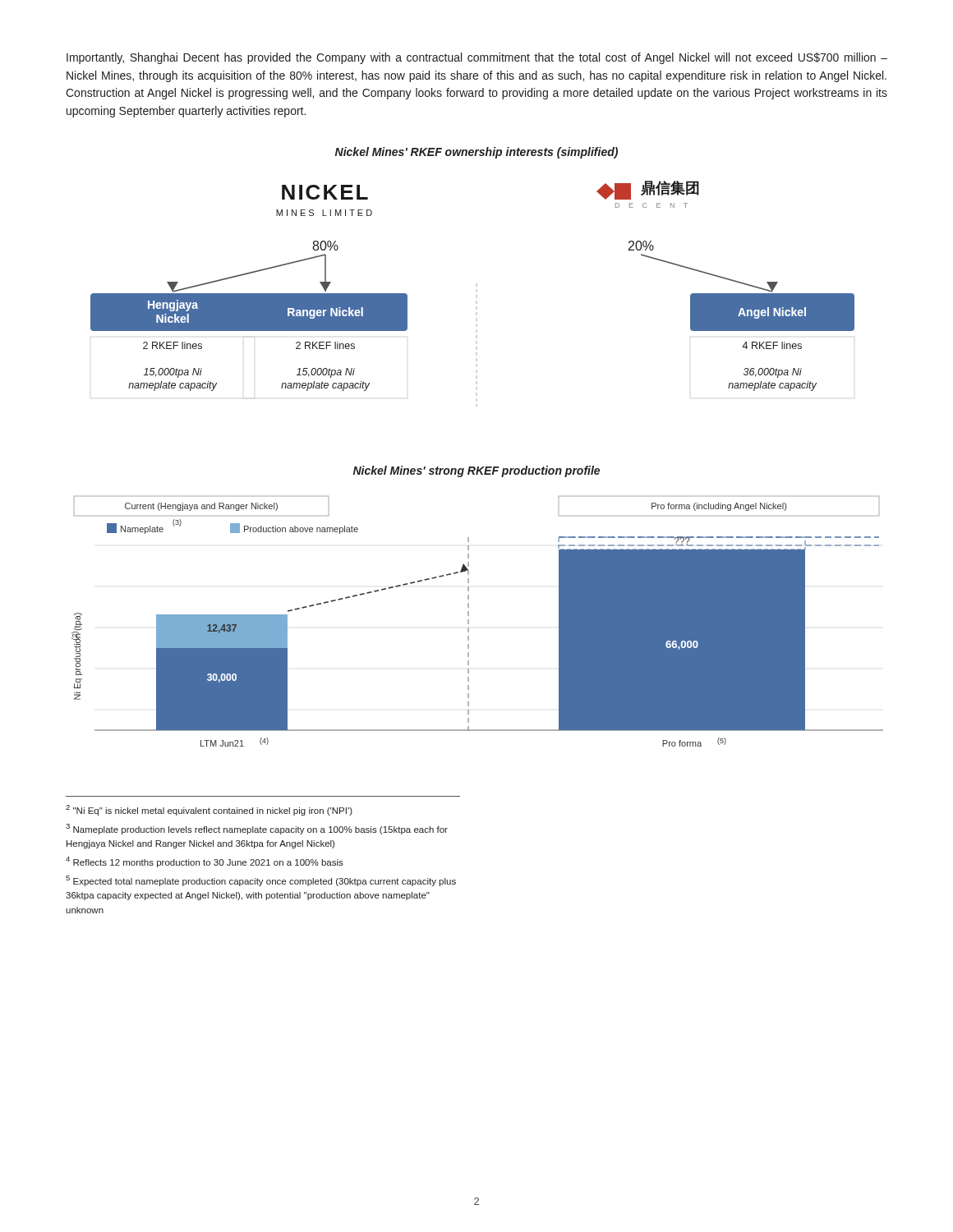Screen dimensions: 1232x953
Task: Select the text starting "4 Reflects 12 months production to"
Action: tap(205, 861)
